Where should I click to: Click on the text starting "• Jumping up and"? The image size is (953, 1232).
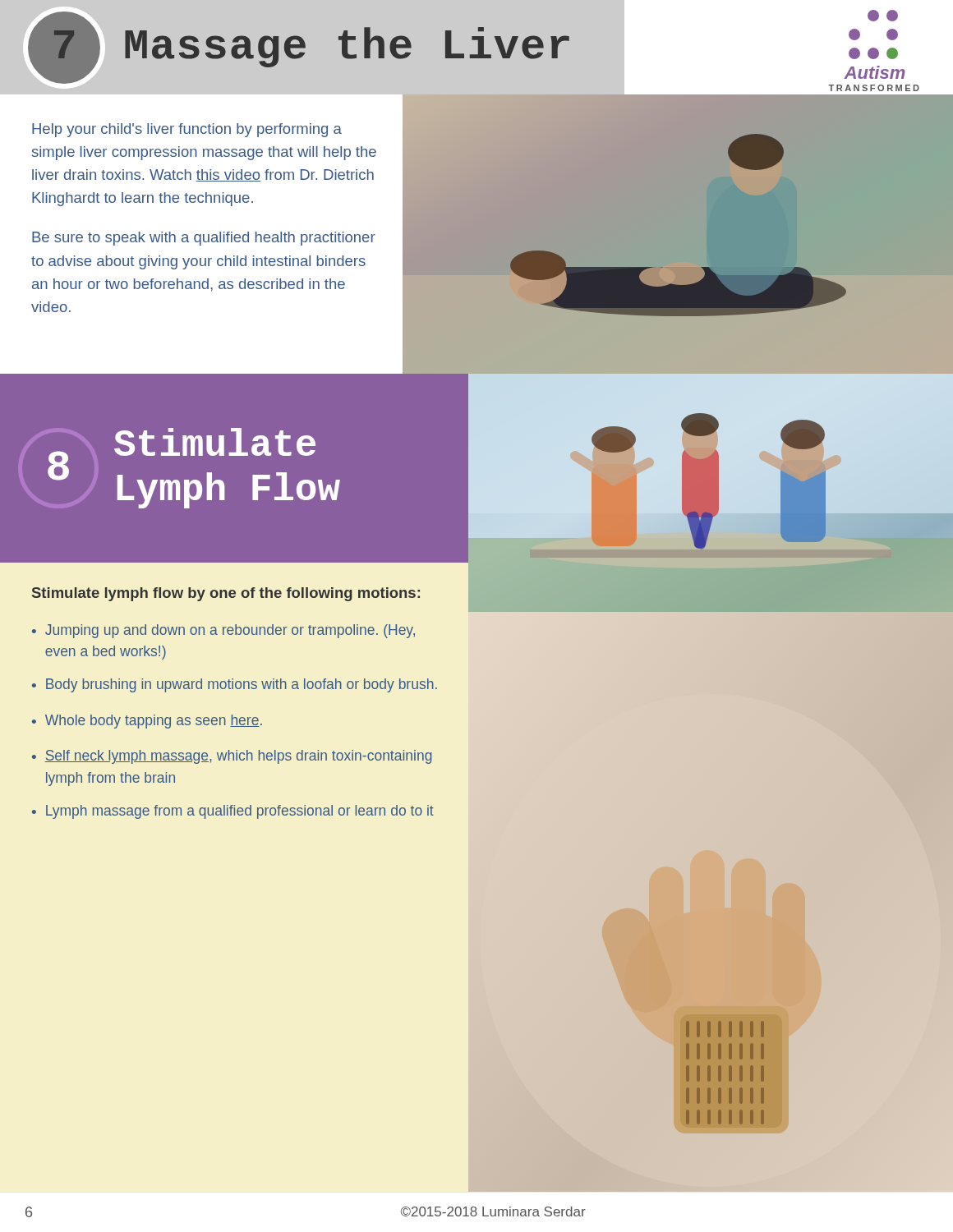240,641
